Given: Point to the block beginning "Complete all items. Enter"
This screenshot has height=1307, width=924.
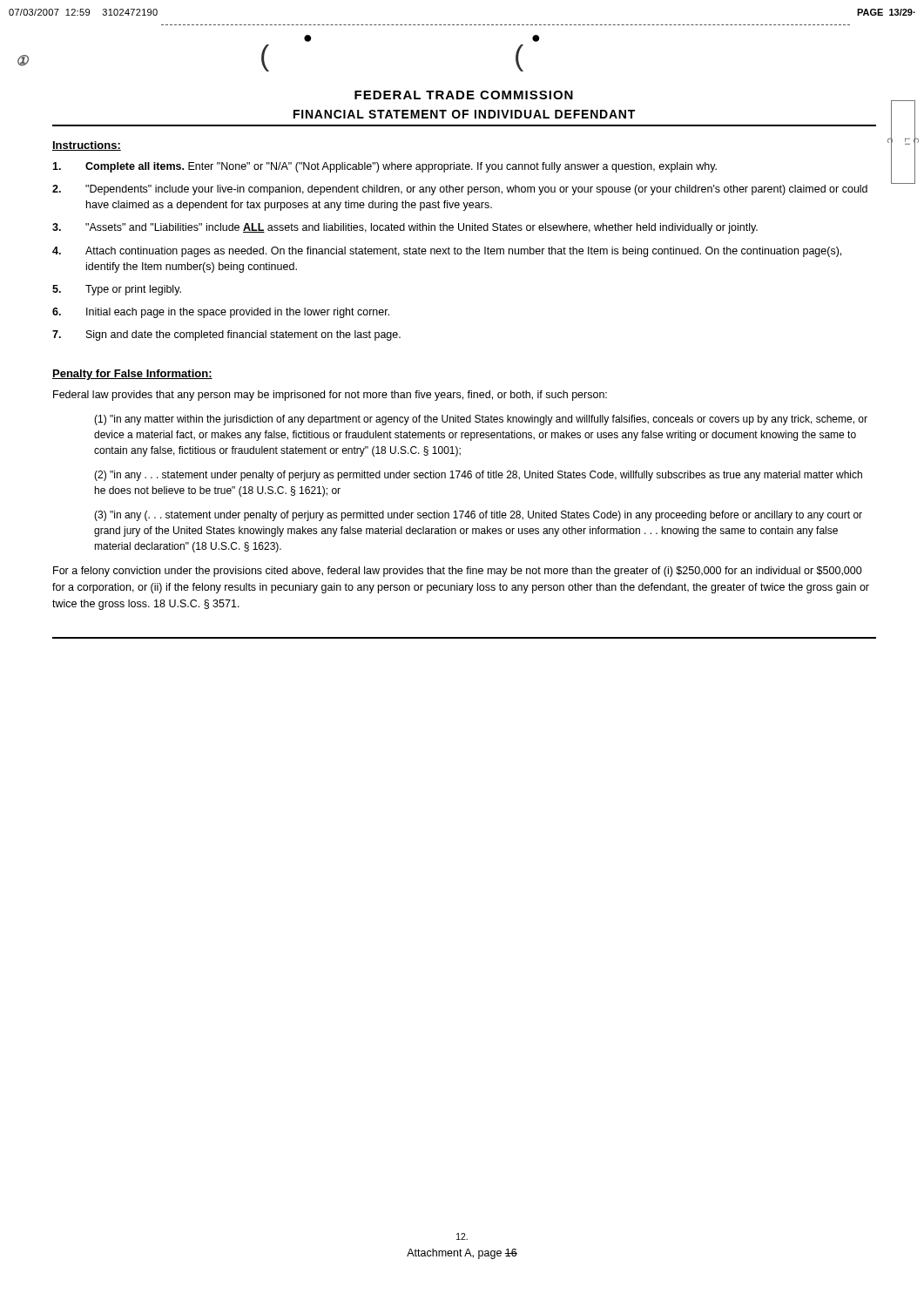Looking at the screenshot, I should point(464,166).
